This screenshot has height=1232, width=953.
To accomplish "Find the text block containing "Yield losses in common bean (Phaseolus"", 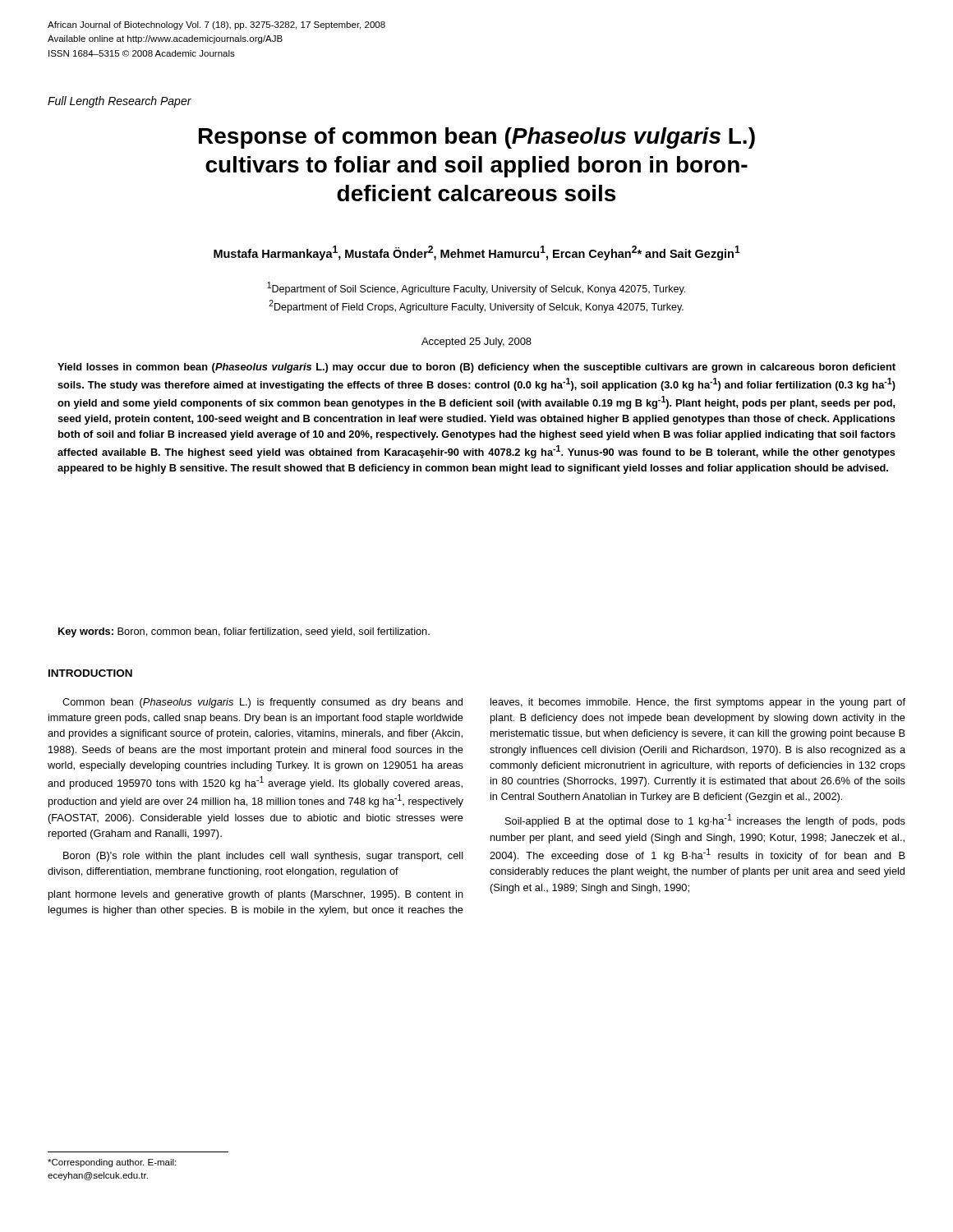I will pos(476,418).
